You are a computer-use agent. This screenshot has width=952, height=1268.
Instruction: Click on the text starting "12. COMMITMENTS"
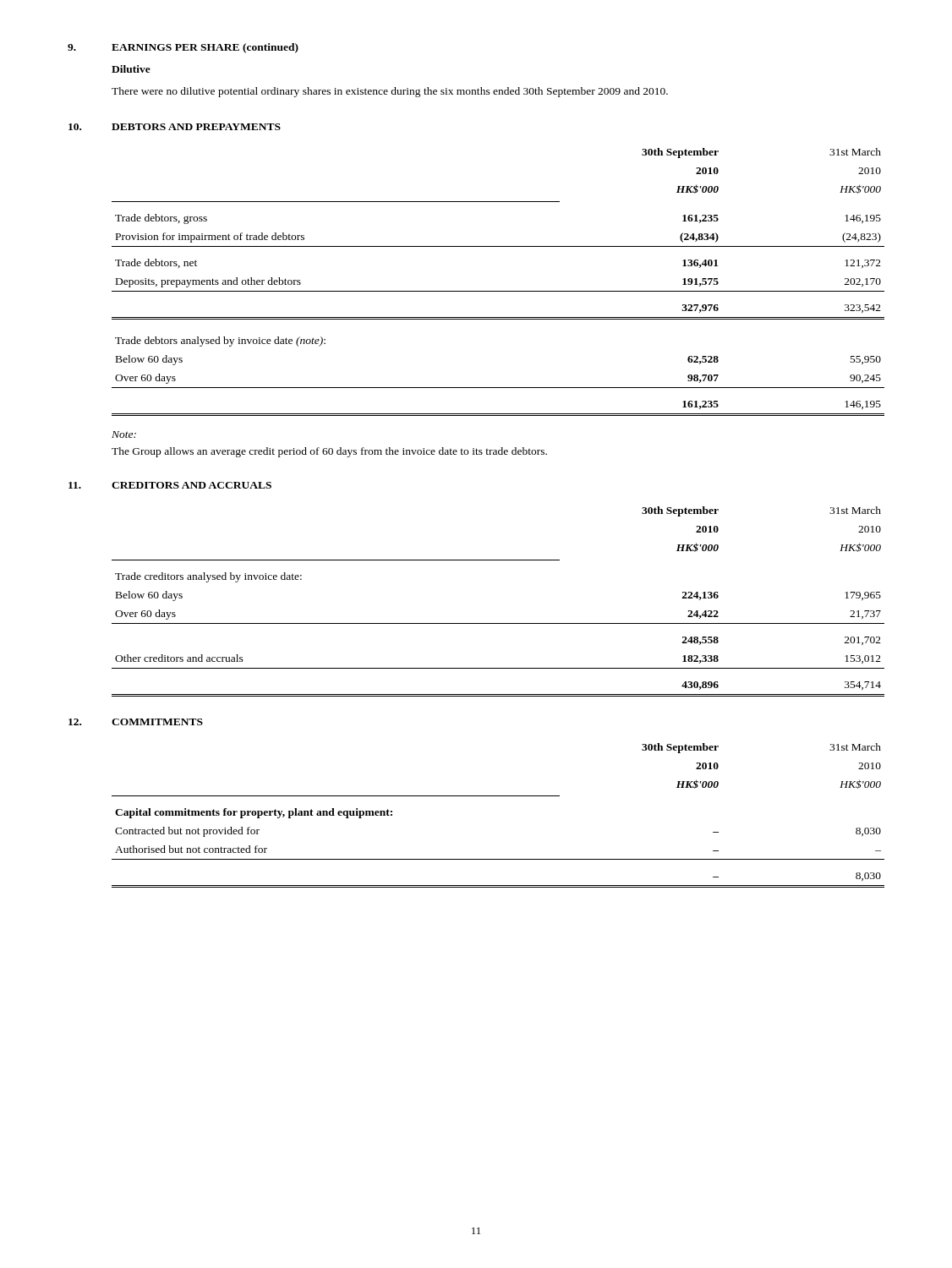click(x=135, y=721)
